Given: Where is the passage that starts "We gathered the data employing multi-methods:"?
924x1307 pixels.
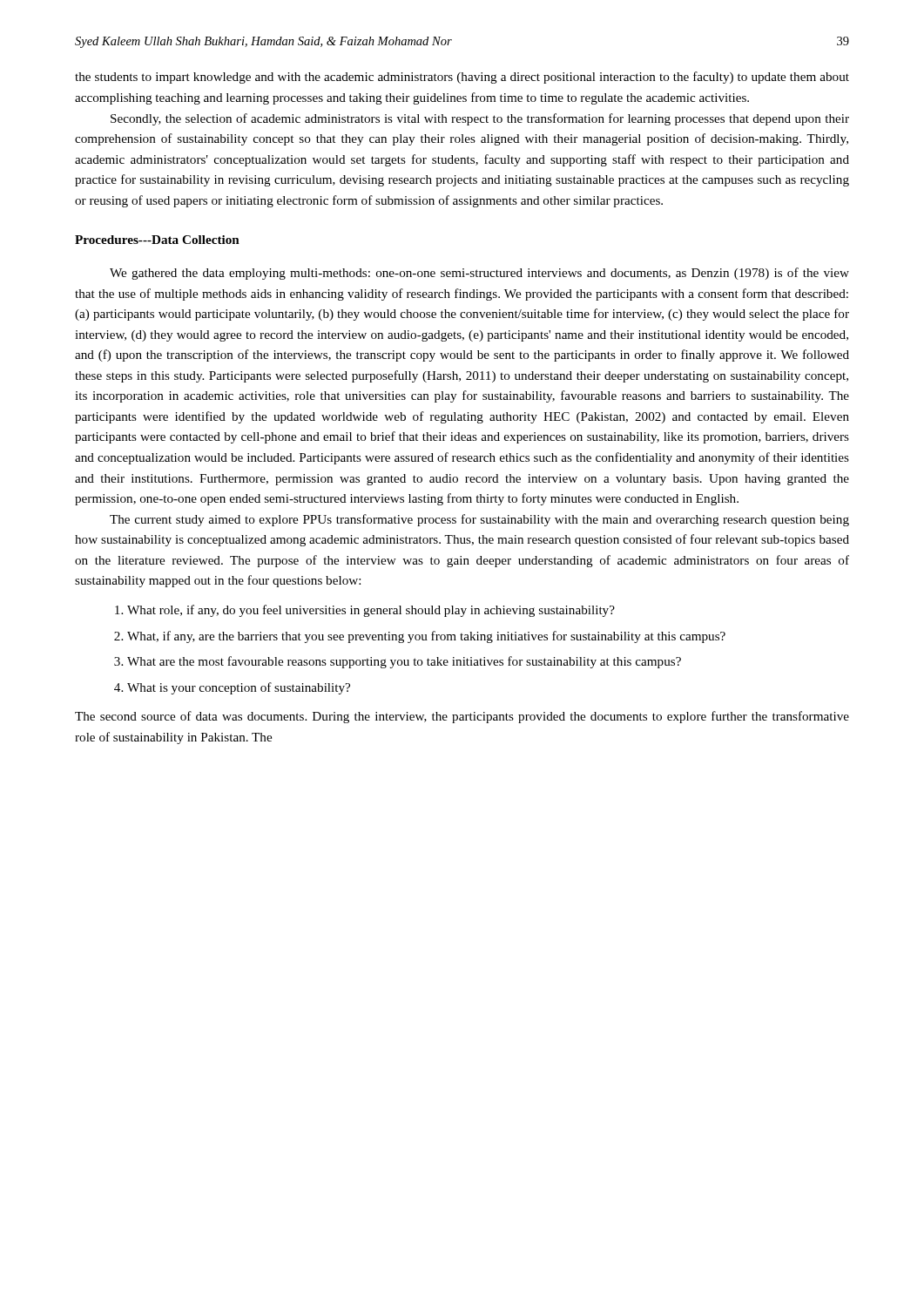Looking at the screenshot, I should pyautogui.click(x=462, y=385).
